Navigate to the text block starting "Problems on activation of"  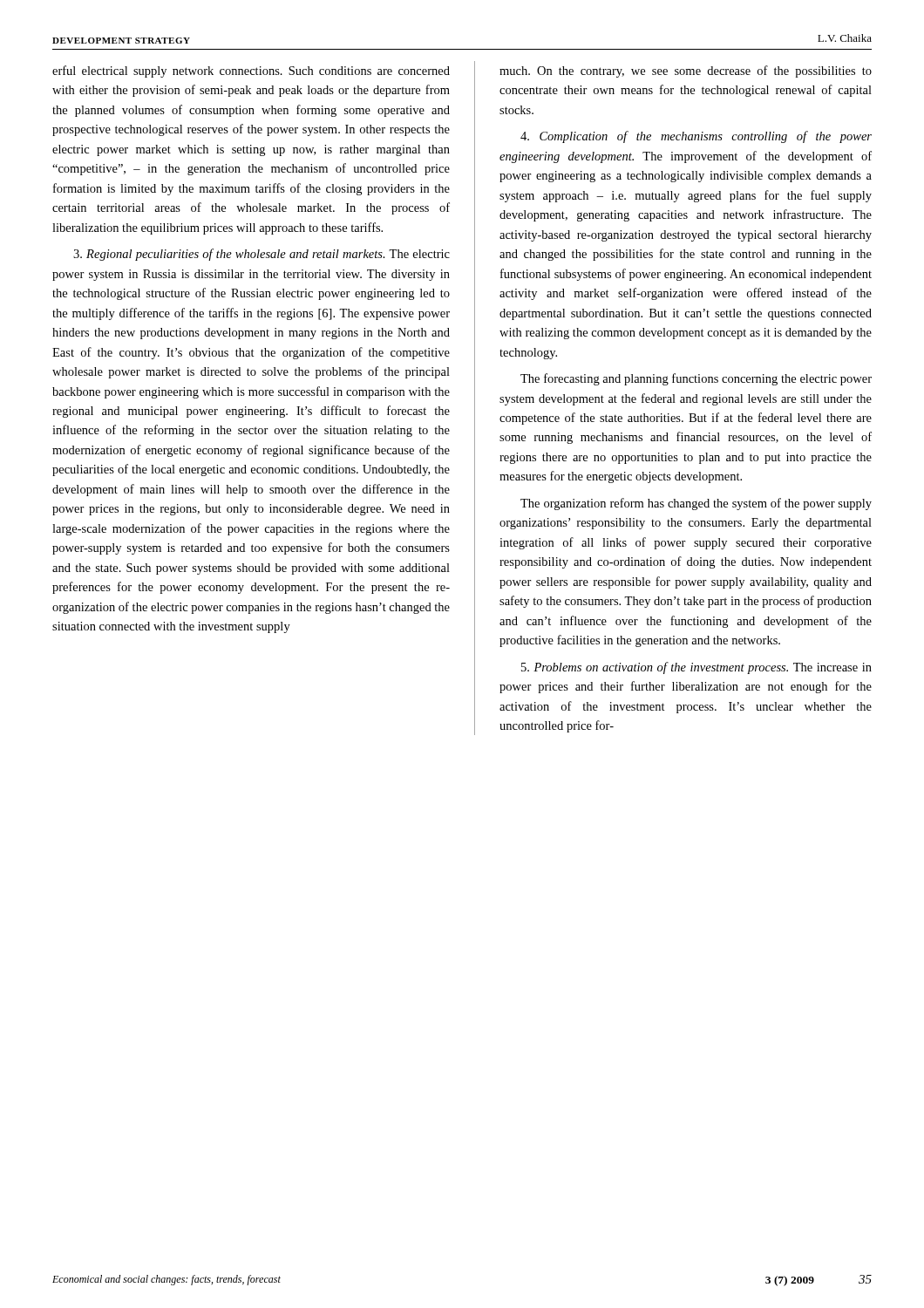pos(686,696)
